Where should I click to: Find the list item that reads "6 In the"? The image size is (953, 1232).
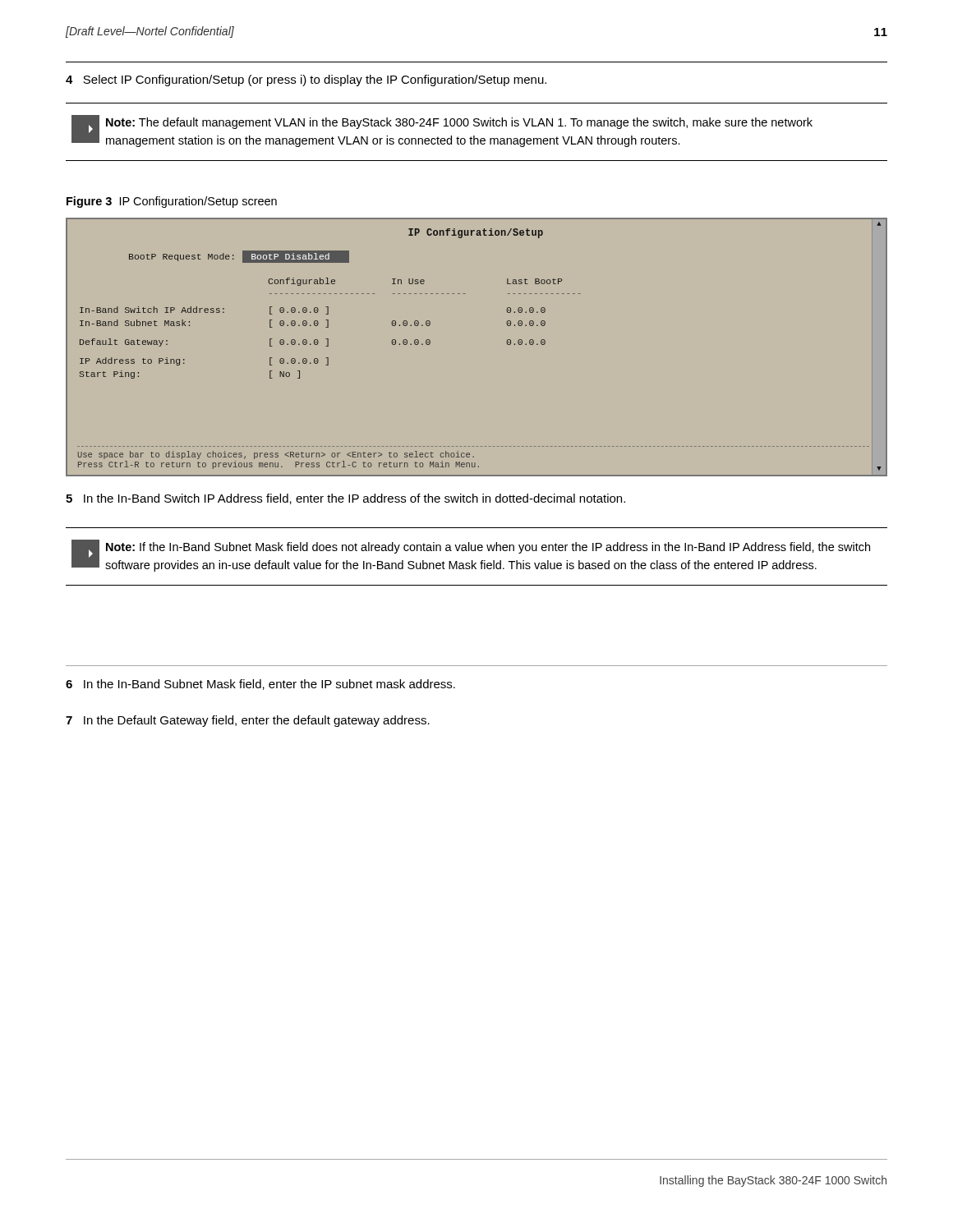click(261, 684)
